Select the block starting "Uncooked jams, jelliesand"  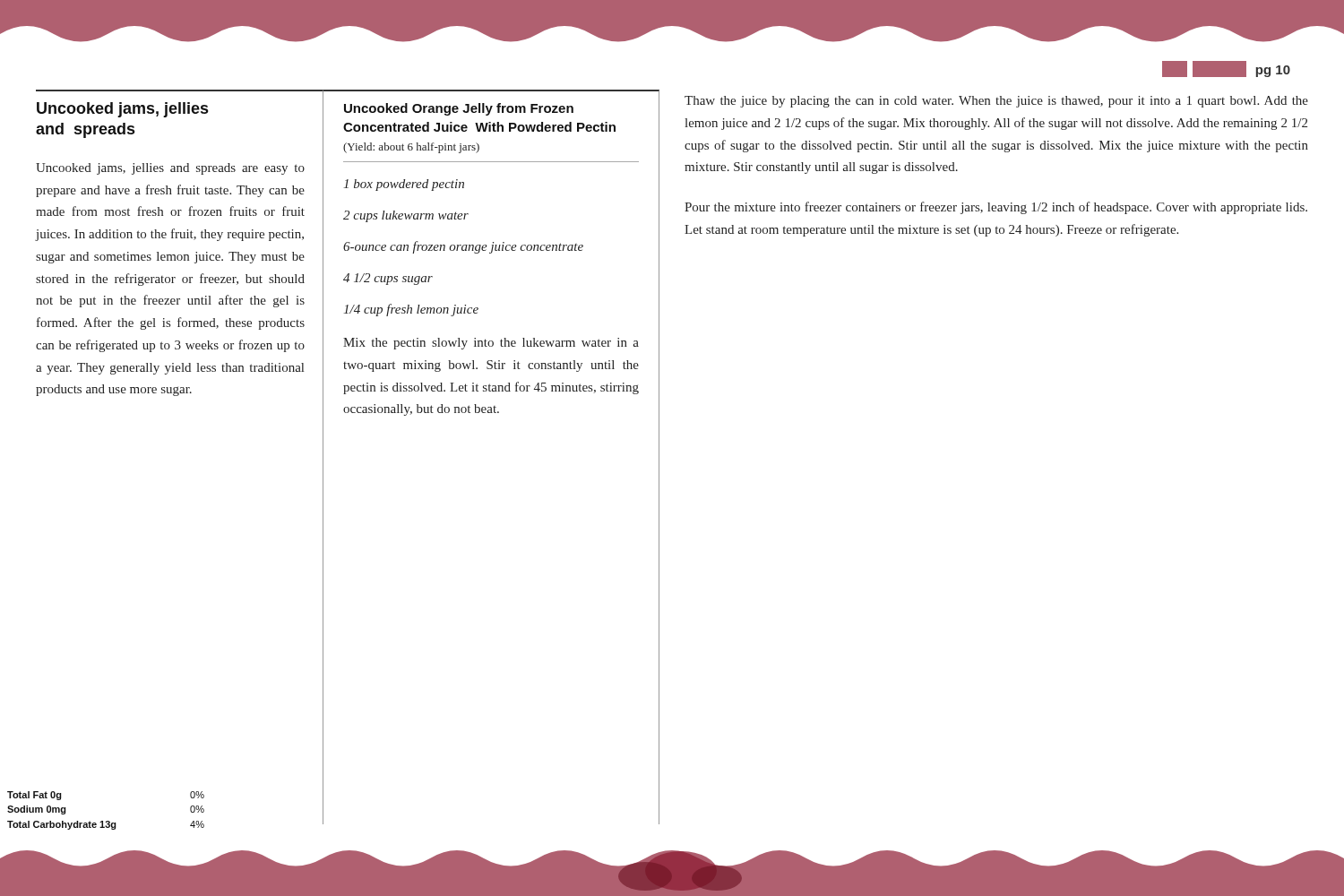tap(122, 119)
